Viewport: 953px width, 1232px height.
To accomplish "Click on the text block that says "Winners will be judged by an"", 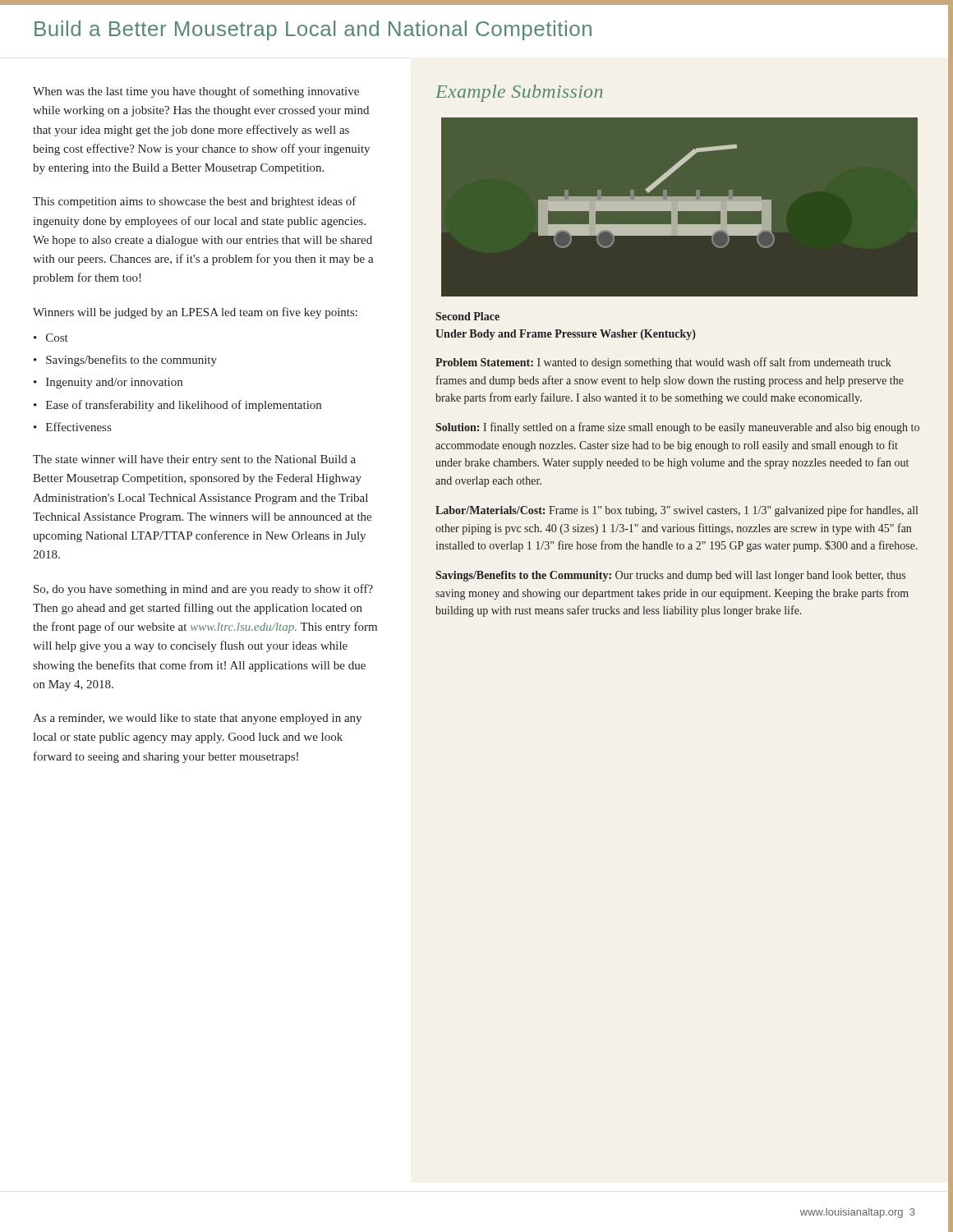I will [196, 312].
